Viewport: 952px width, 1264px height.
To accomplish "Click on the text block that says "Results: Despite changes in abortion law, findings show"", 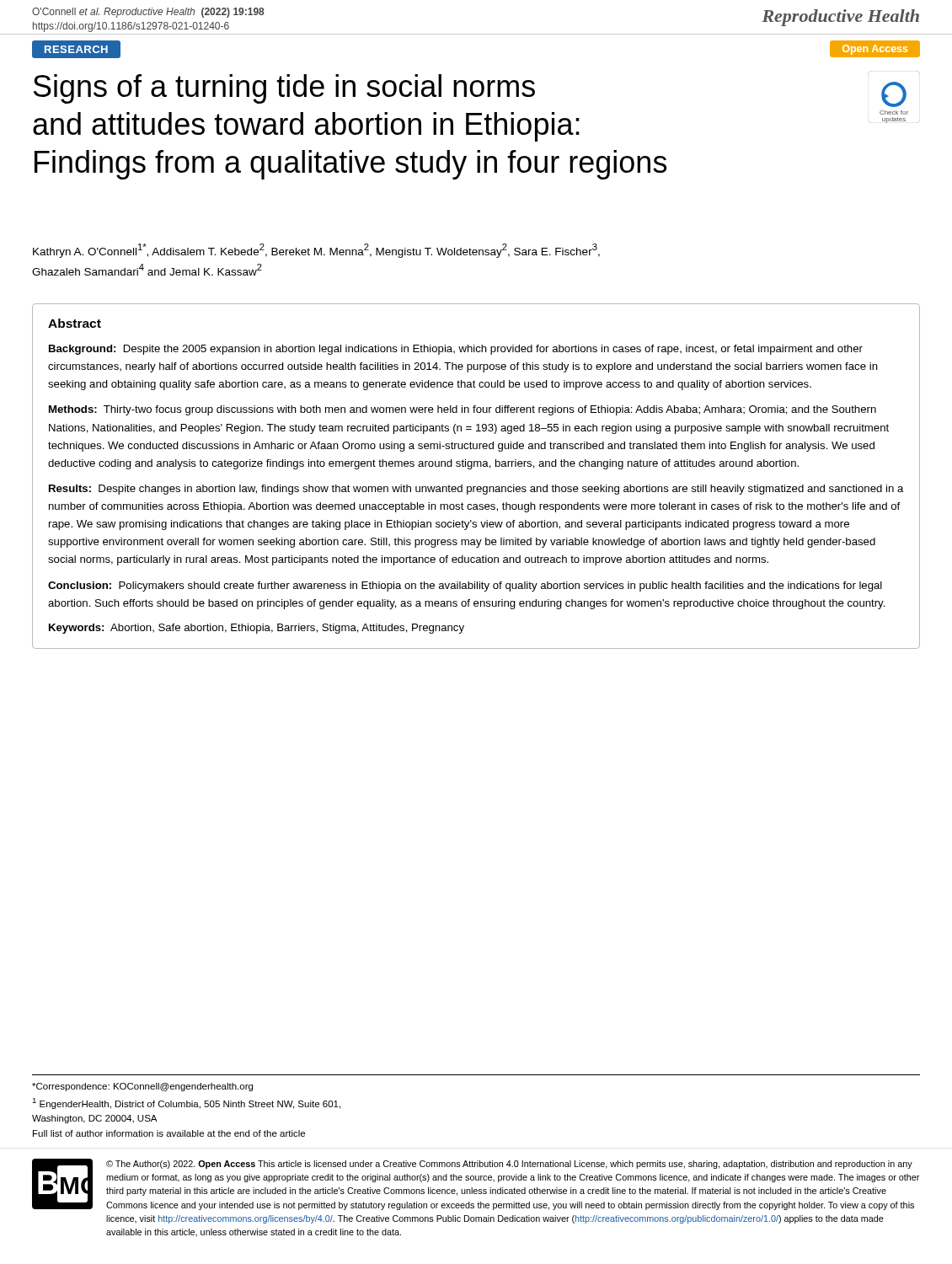I will [476, 524].
